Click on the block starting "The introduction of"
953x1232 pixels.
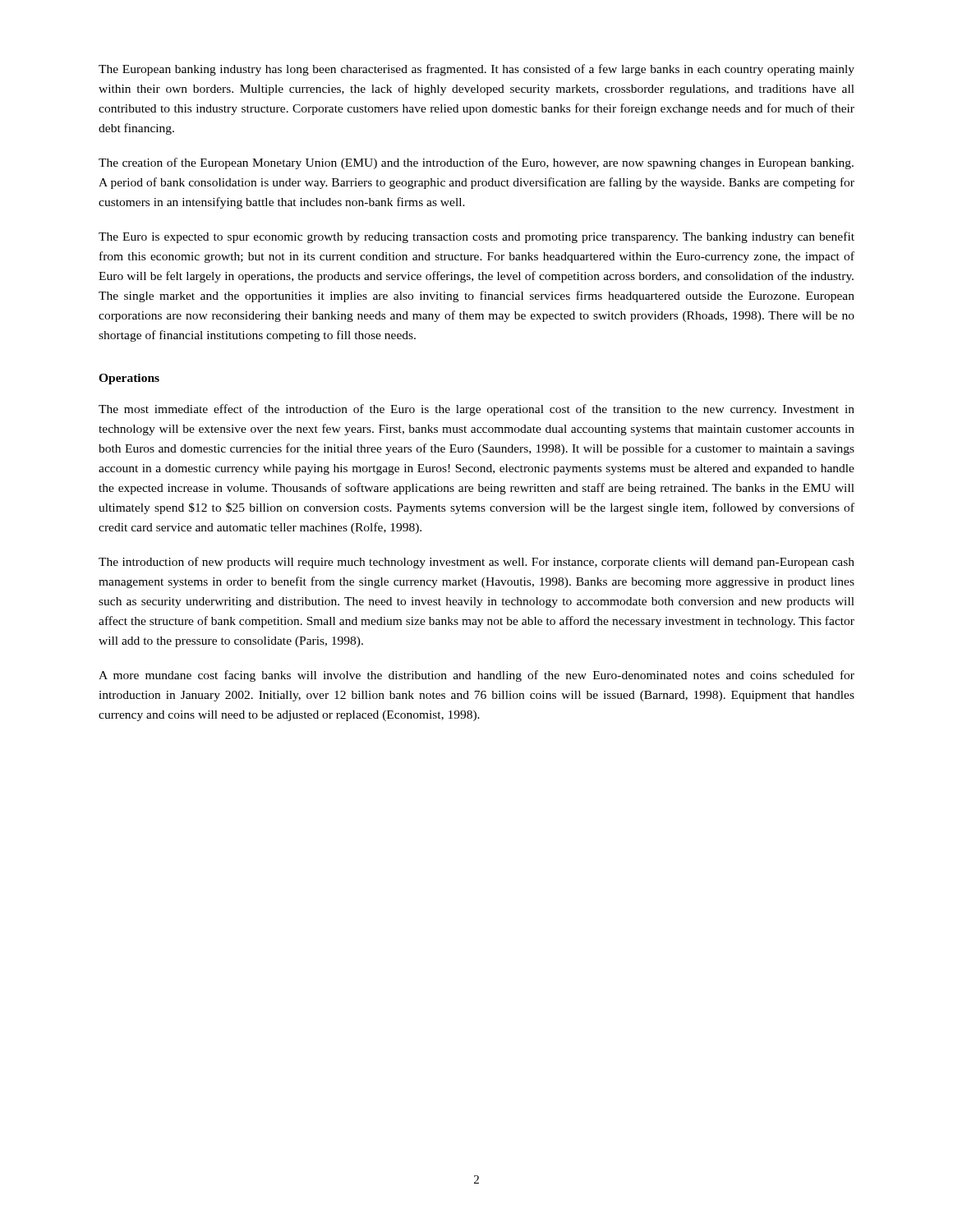[x=476, y=601]
